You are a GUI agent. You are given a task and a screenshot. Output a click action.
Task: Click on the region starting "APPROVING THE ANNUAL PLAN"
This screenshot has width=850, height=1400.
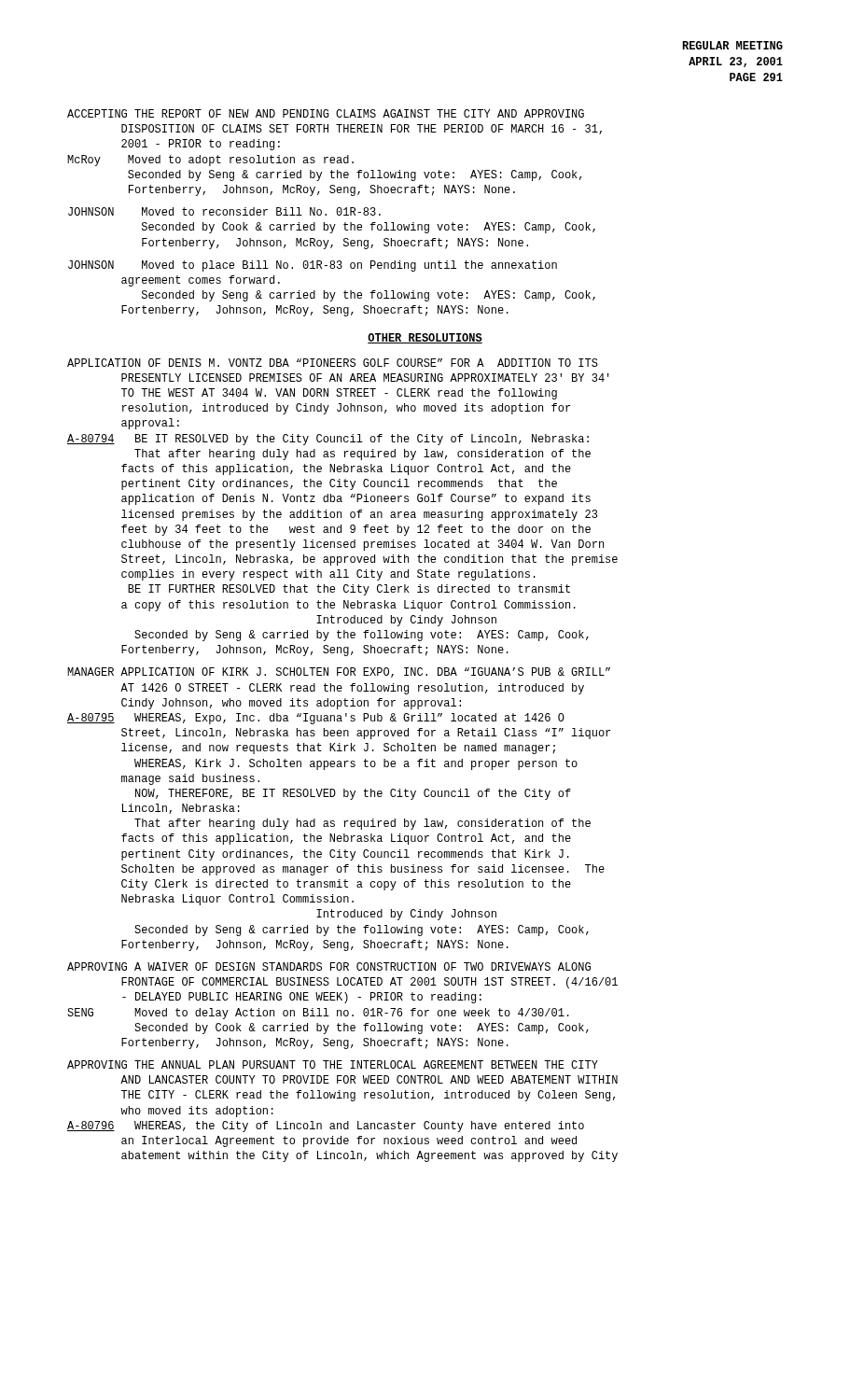pyautogui.click(x=425, y=1111)
